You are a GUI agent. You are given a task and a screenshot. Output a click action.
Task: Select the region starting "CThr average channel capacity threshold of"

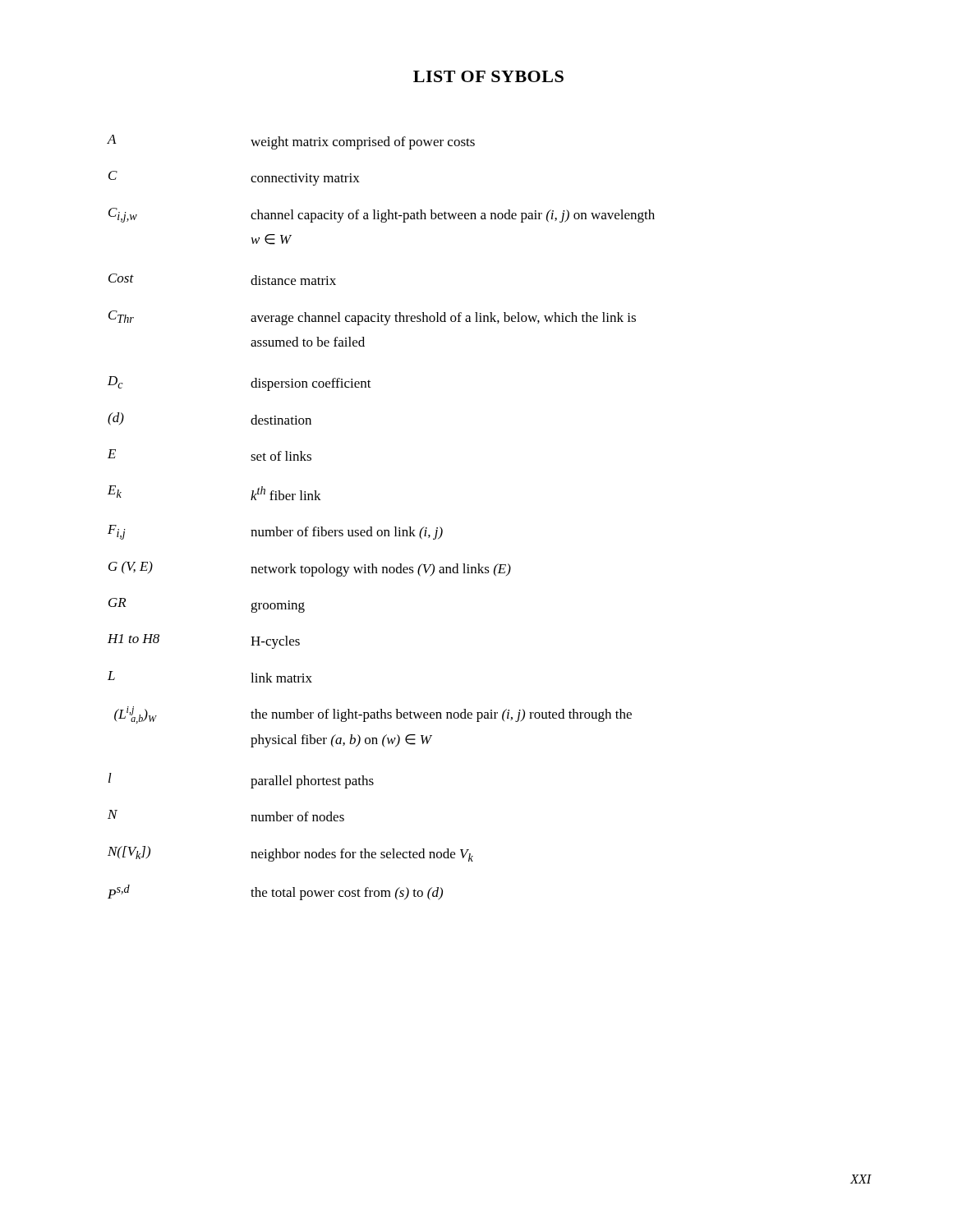[x=489, y=314]
